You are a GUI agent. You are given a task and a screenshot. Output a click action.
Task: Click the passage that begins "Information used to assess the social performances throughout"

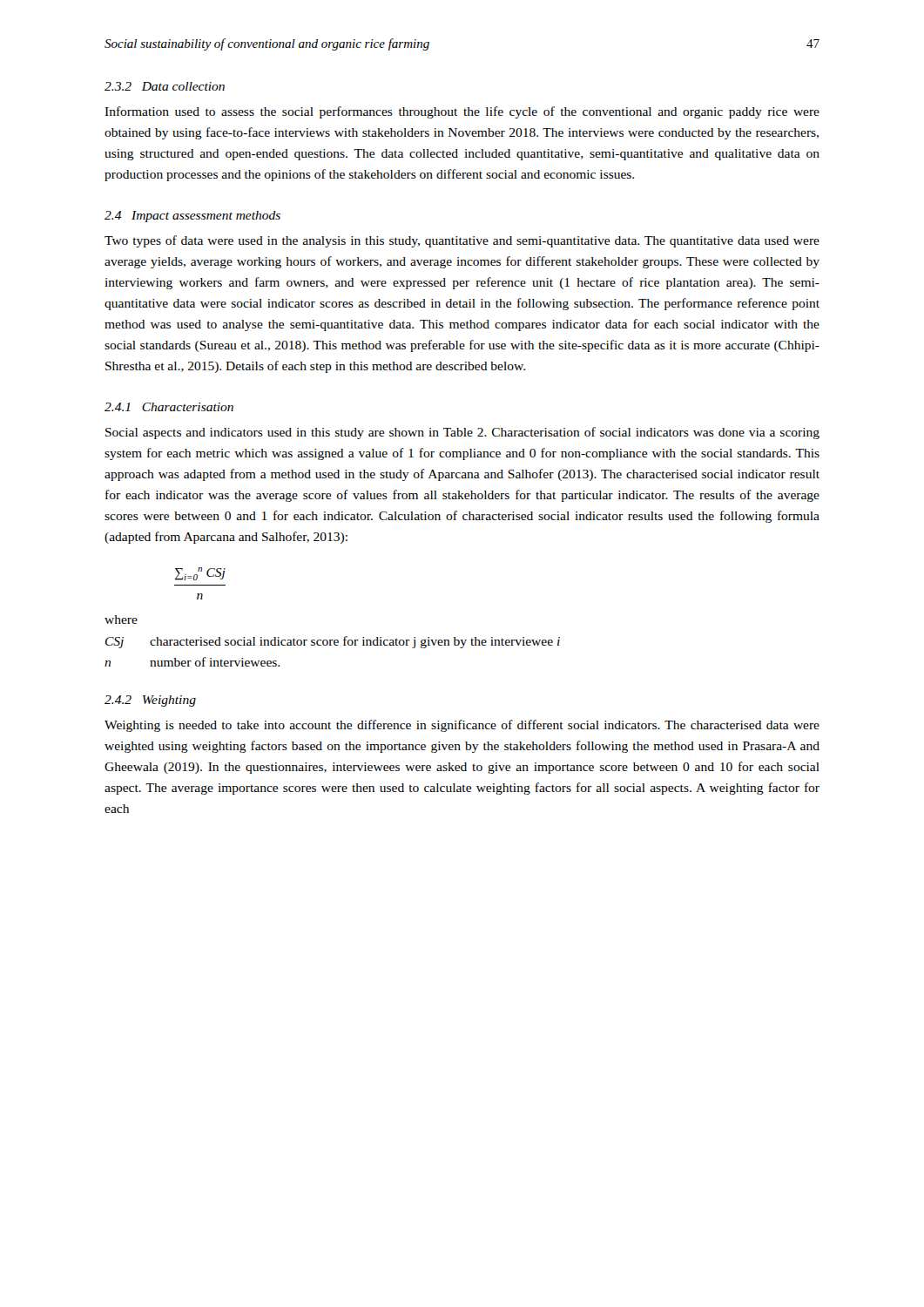(x=462, y=142)
